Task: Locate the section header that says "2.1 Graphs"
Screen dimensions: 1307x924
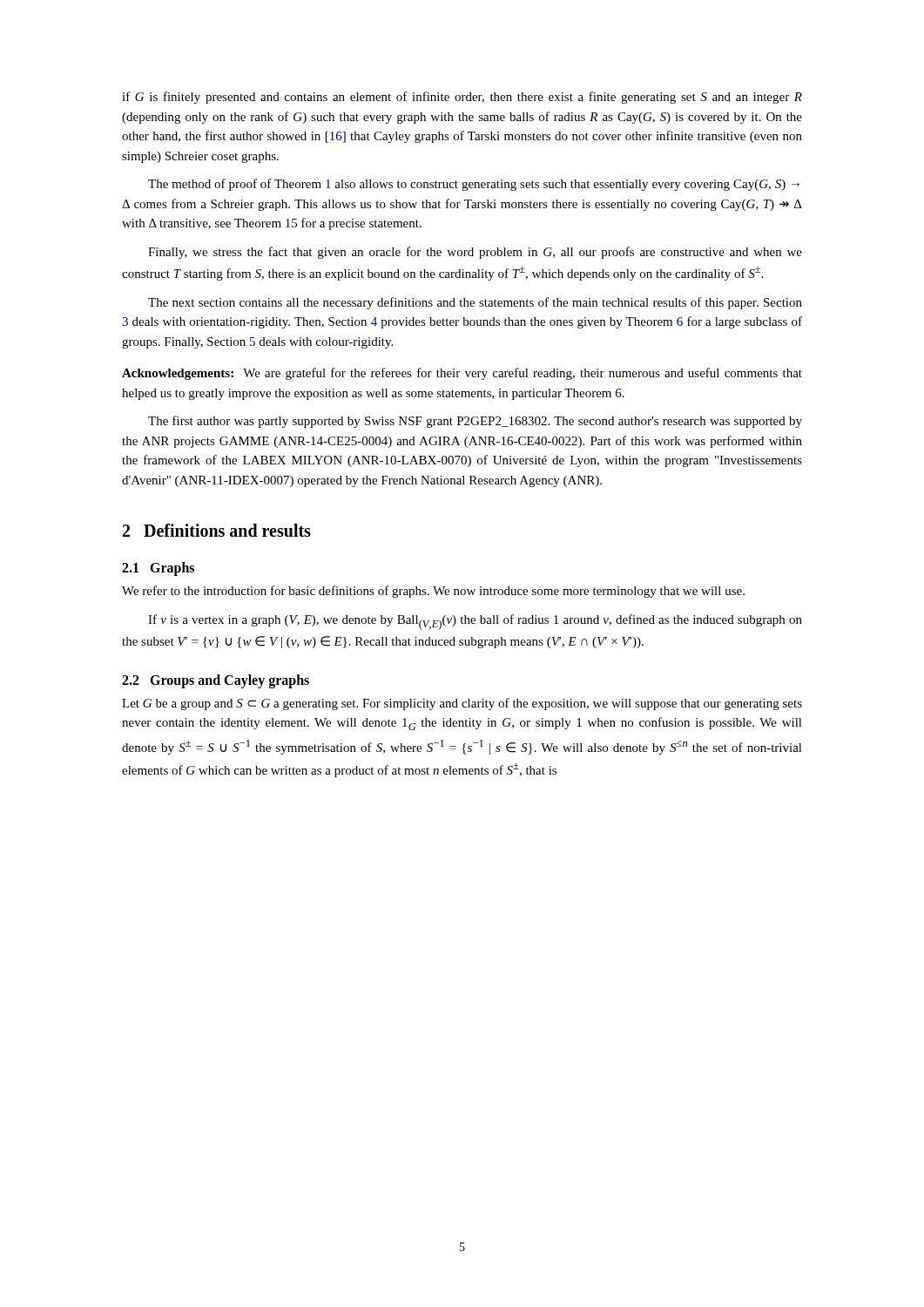Action: [158, 568]
